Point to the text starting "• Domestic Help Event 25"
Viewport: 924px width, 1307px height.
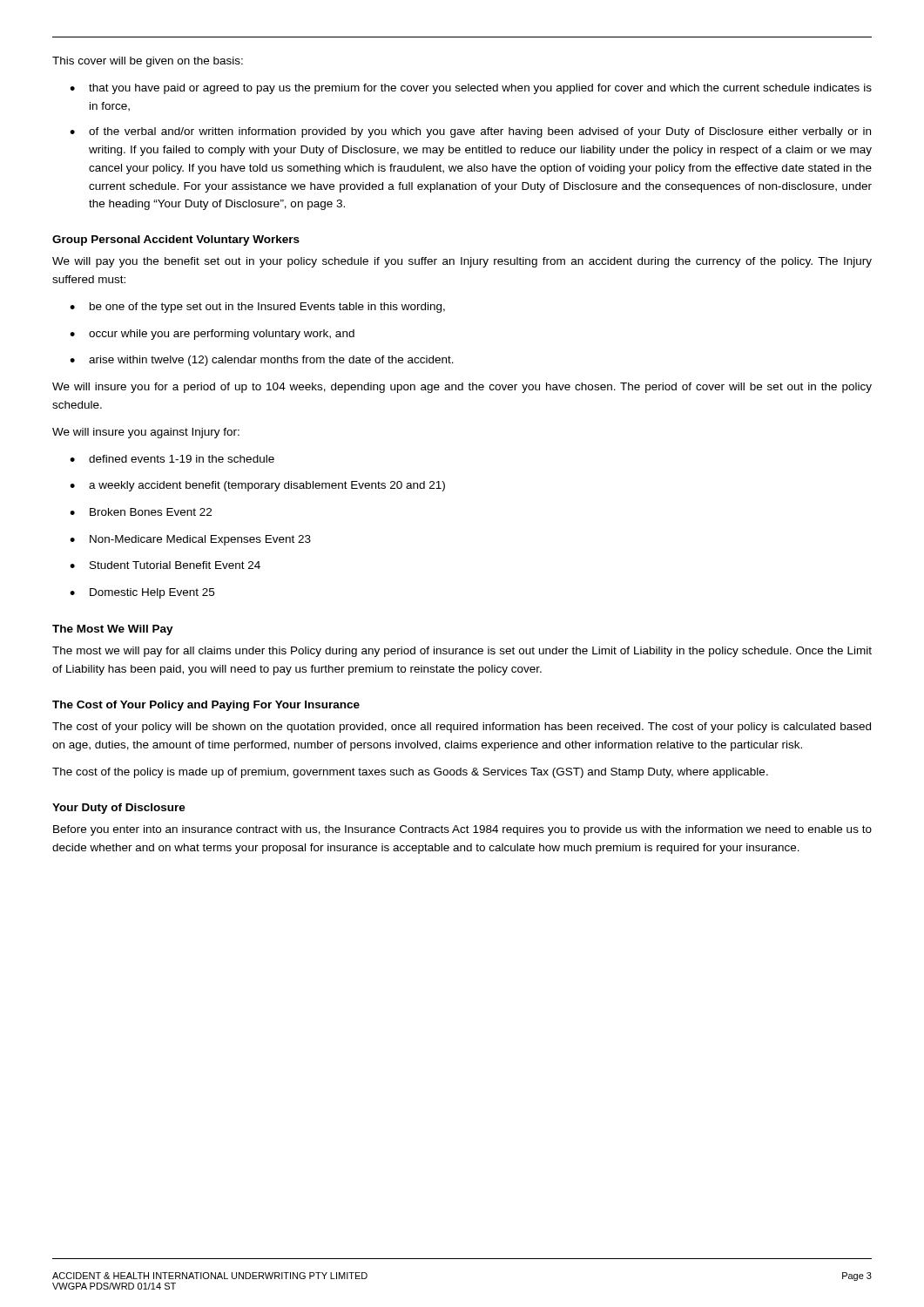[142, 593]
